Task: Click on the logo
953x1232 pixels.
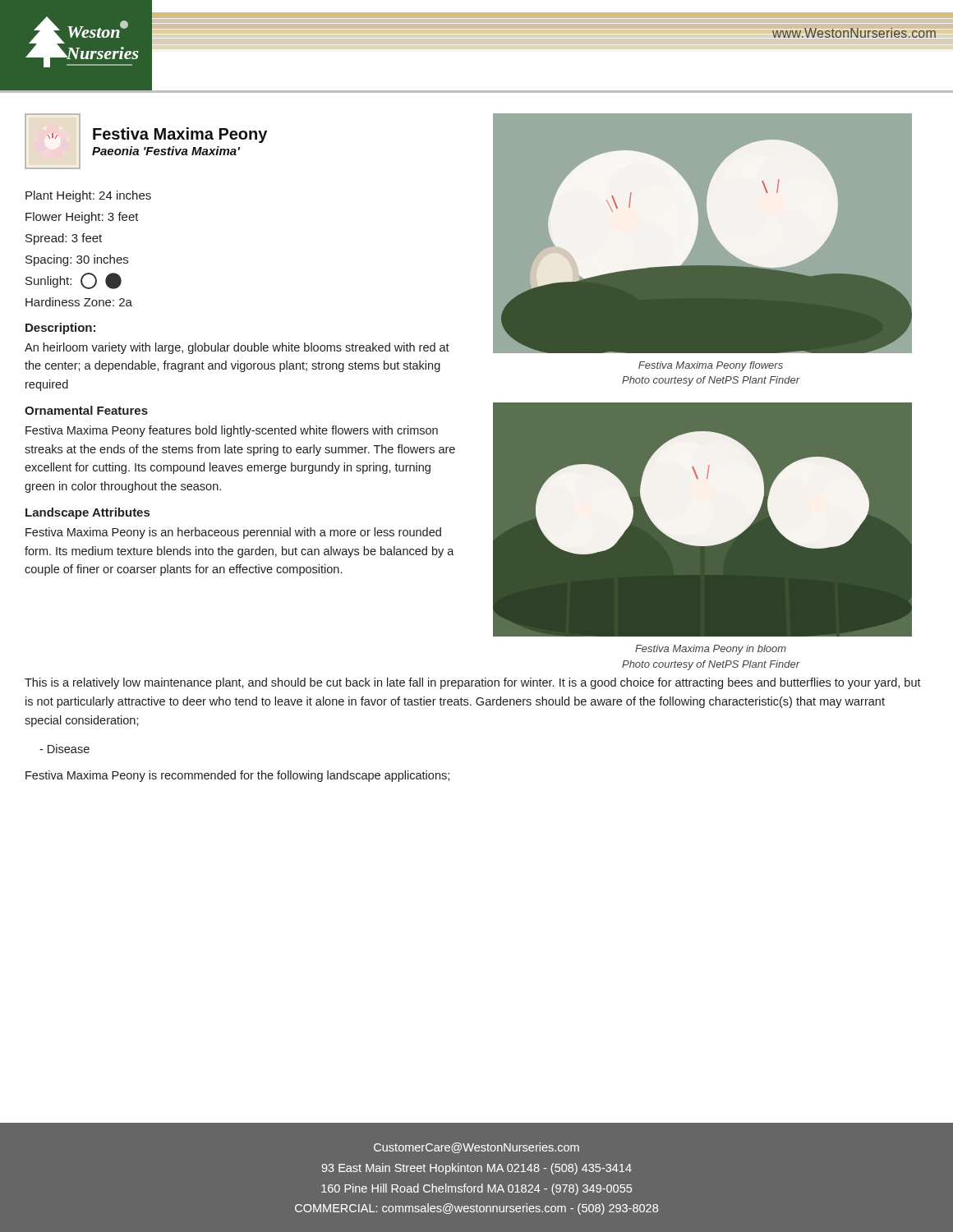Action: 76,45
